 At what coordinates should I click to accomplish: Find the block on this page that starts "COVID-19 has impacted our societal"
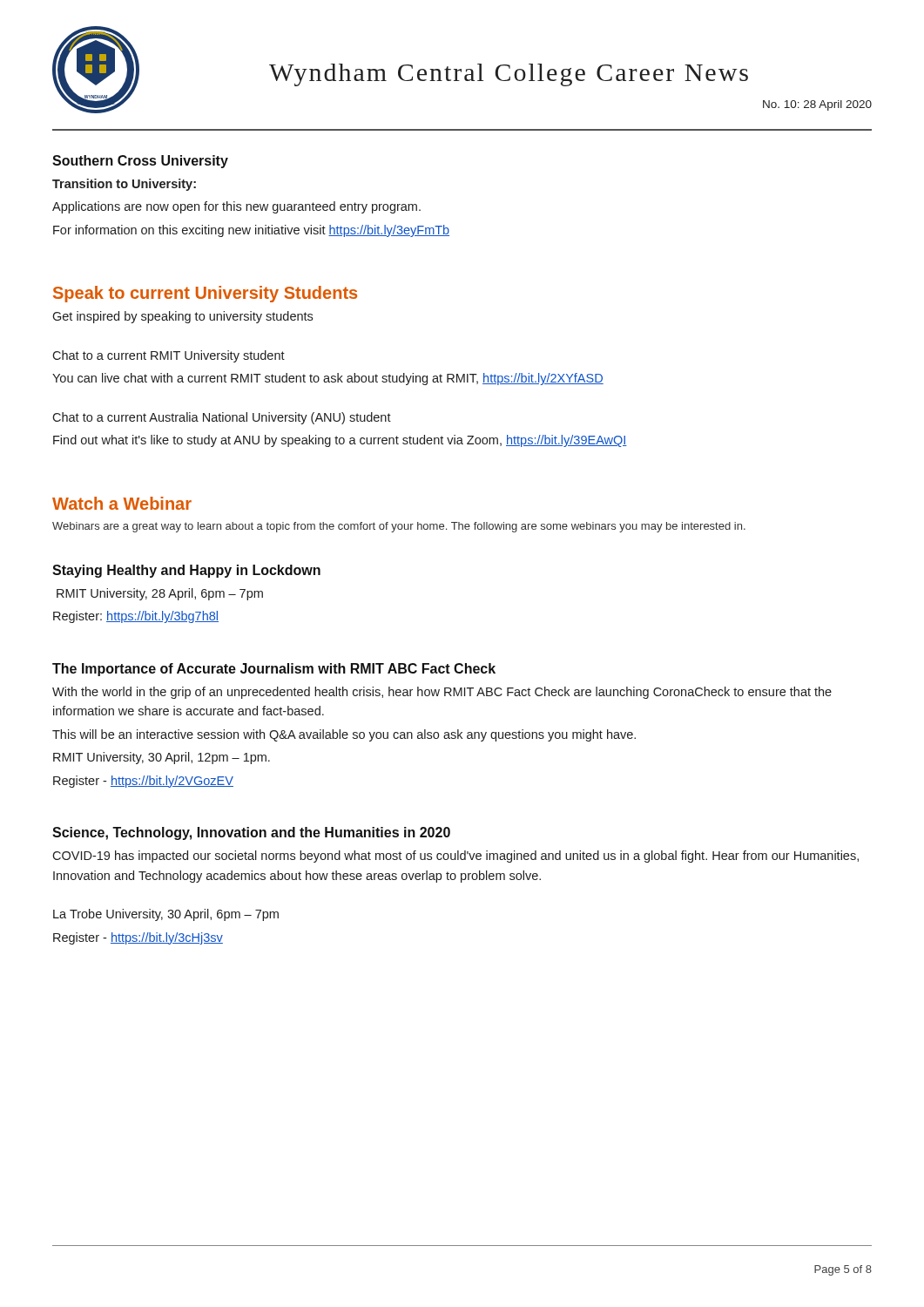point(455,857)
